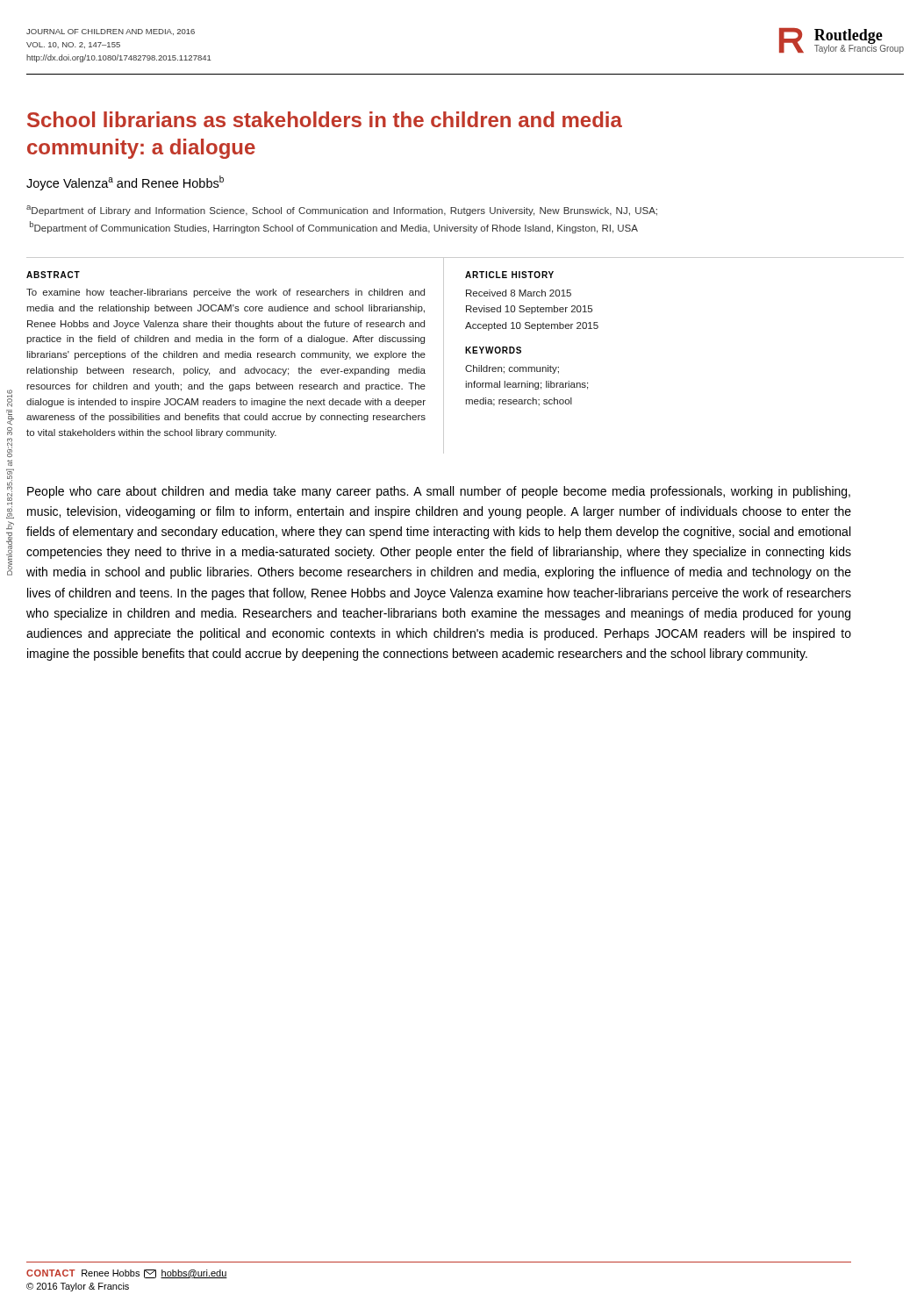The width and height of the screenshot is (924, 1316).
Task: Find the block on this page that starts "Children; community; informal learning; librarians; media;"
Action: coord(527,385)
